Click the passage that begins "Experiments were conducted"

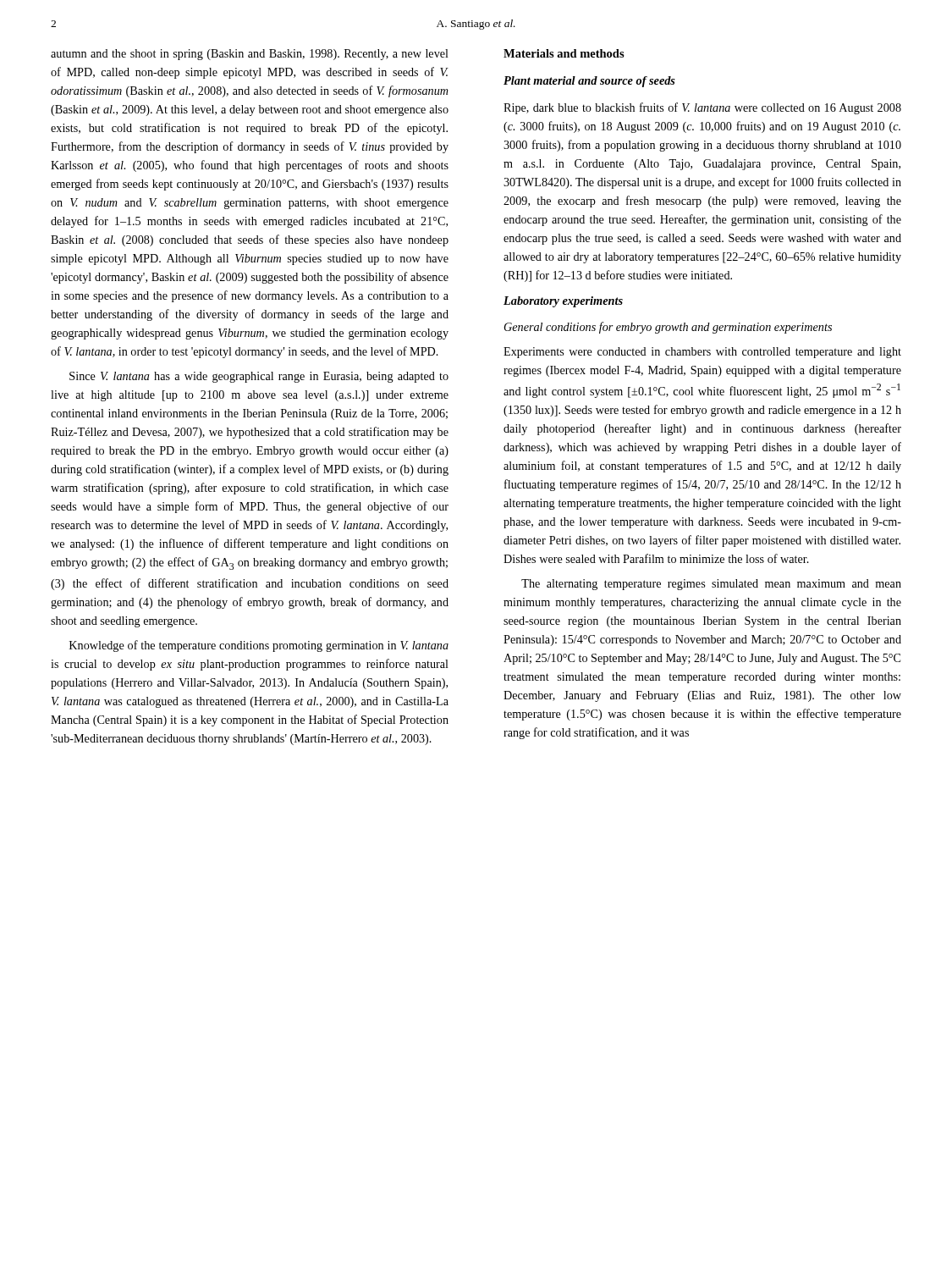(702, 455)
